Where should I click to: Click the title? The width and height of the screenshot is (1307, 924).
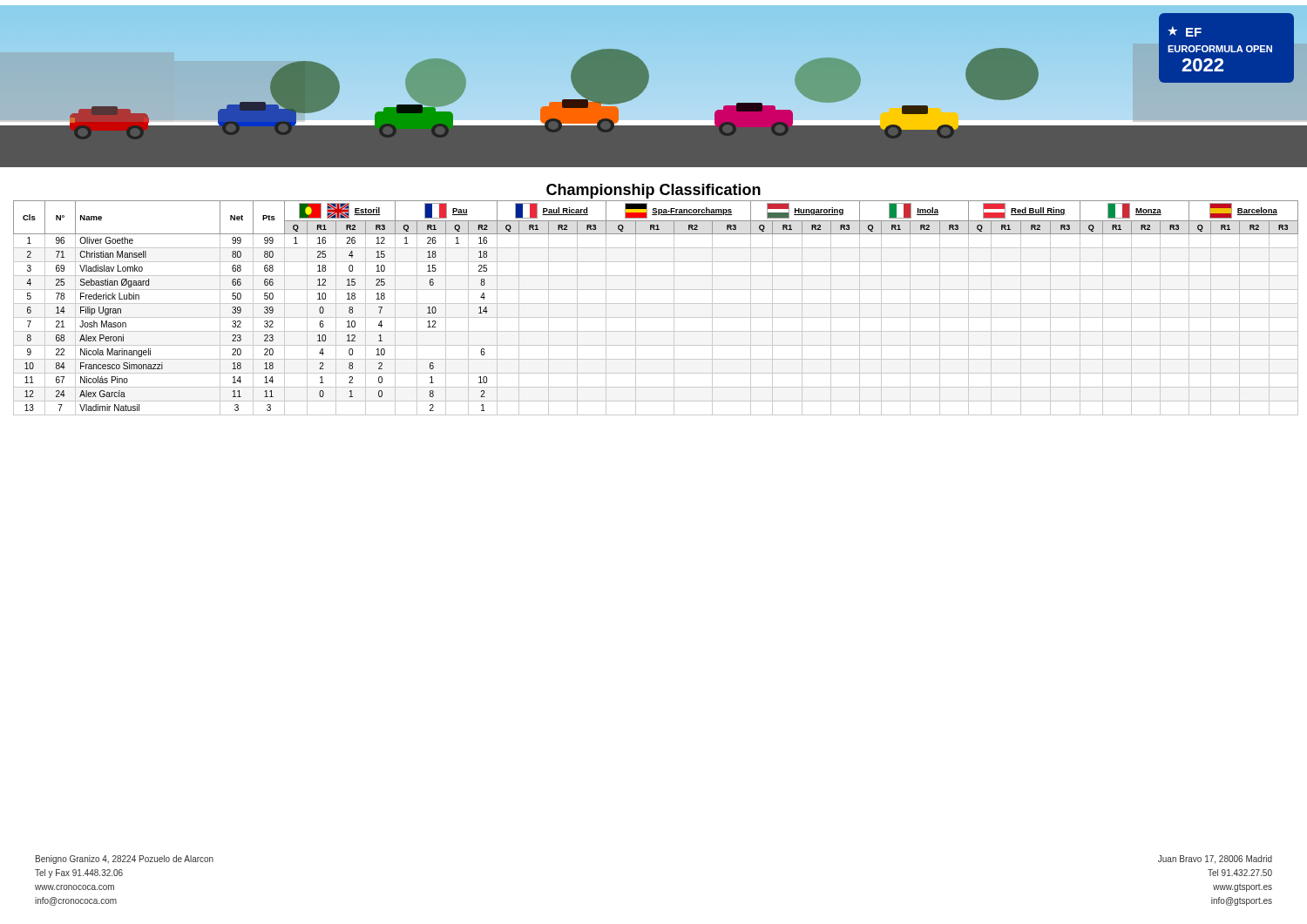[x=653, y=190]
